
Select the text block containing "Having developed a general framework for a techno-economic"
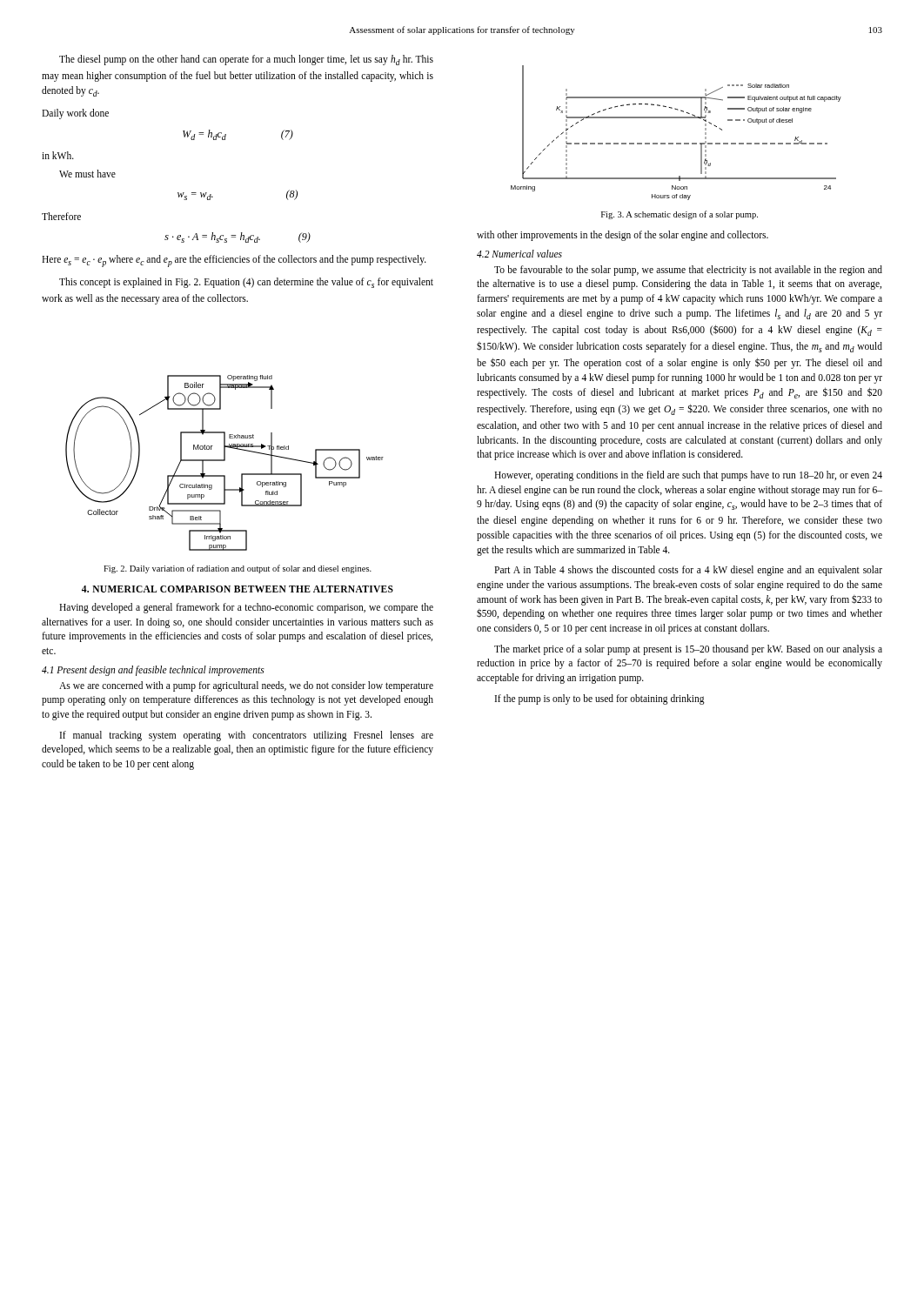(238, 629)
